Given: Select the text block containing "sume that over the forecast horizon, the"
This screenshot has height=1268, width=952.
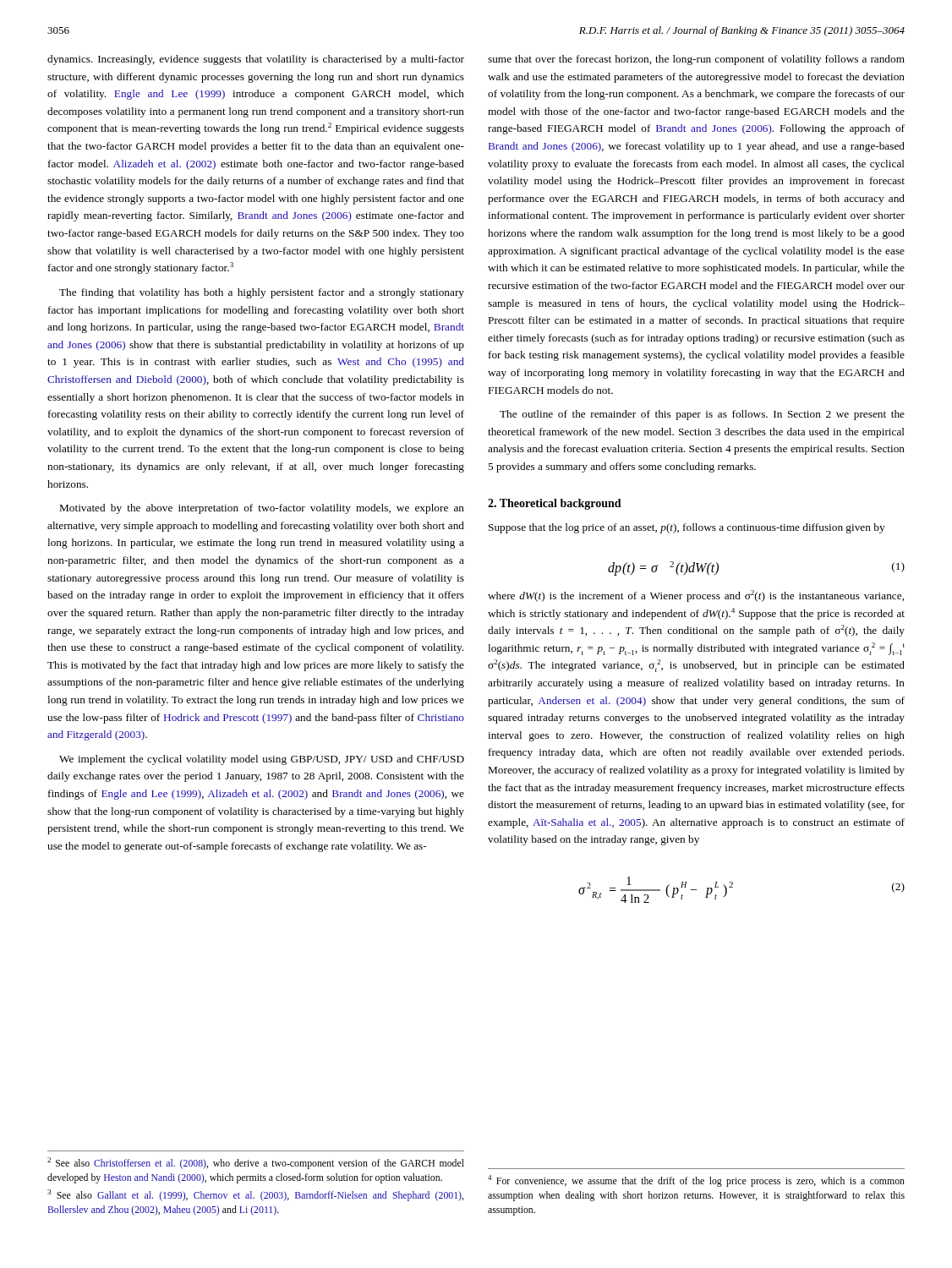Looking at the screenshot, I should (x=696, y=225).
